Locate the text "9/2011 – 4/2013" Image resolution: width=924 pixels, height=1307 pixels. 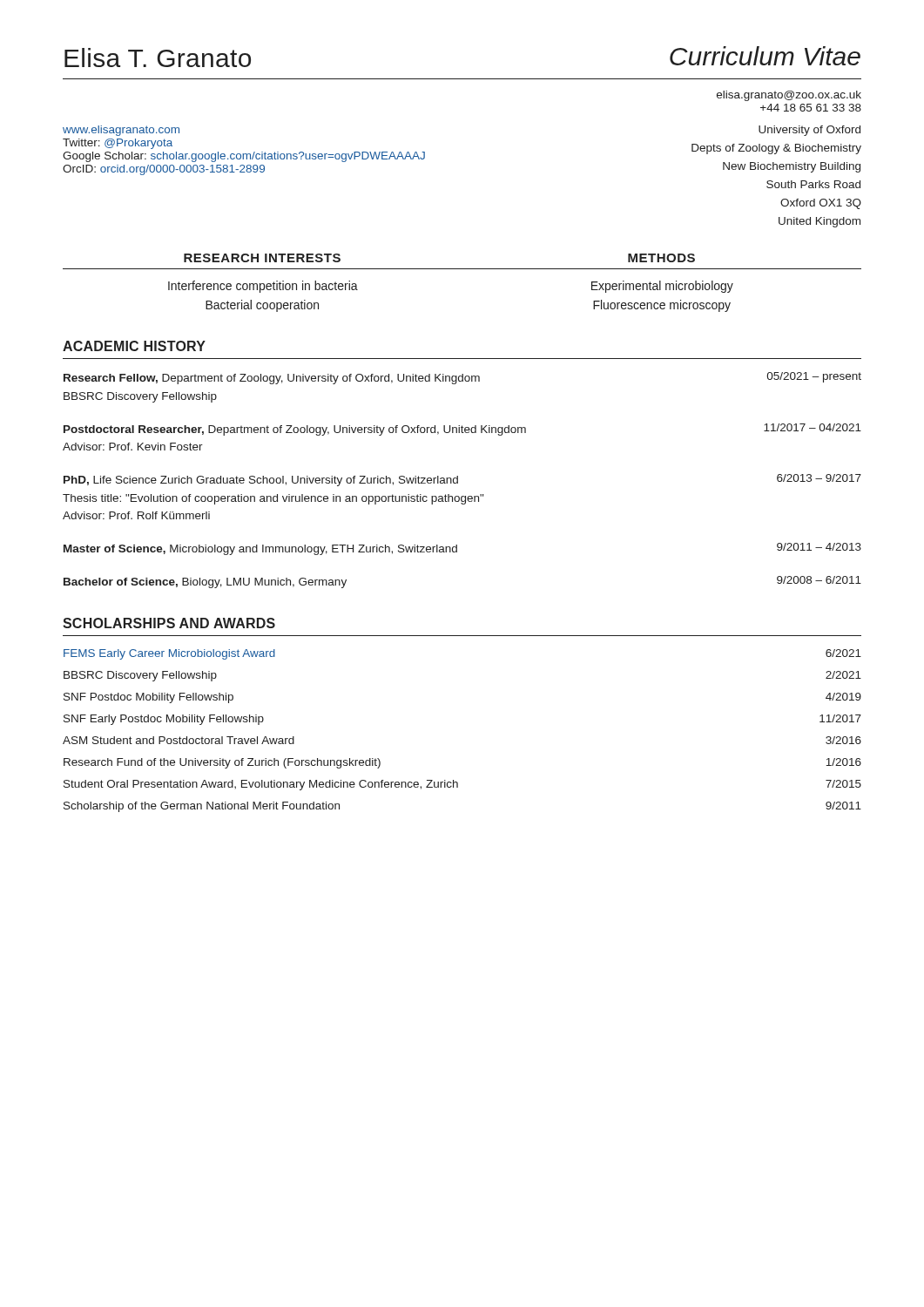tap(819, 547)
